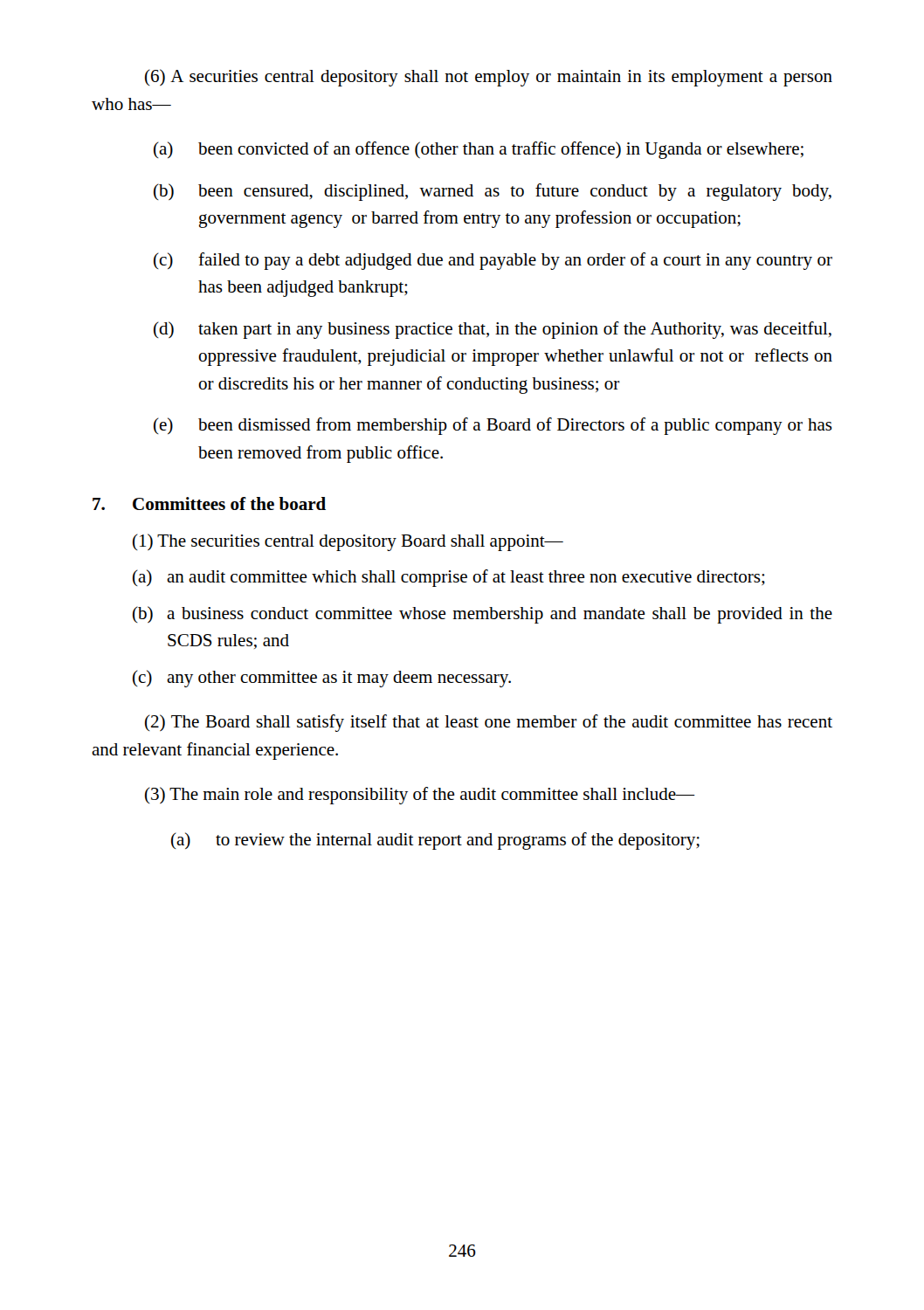Locate the block of text that opens with "(c) failed to pay a"
Viewport: 924px width, 1310px height.
(493, 273)
